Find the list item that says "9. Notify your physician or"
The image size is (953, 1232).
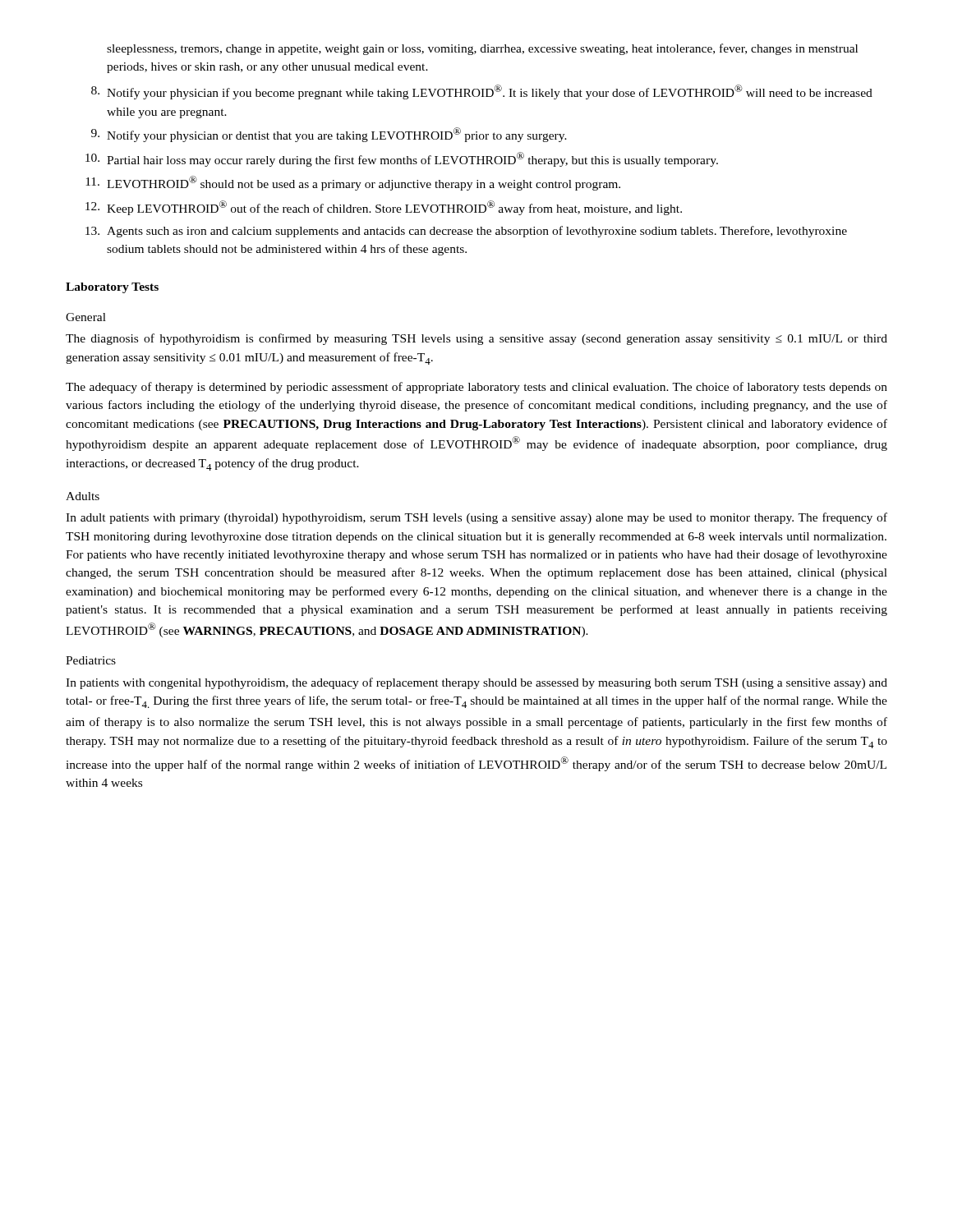[476, 135]
